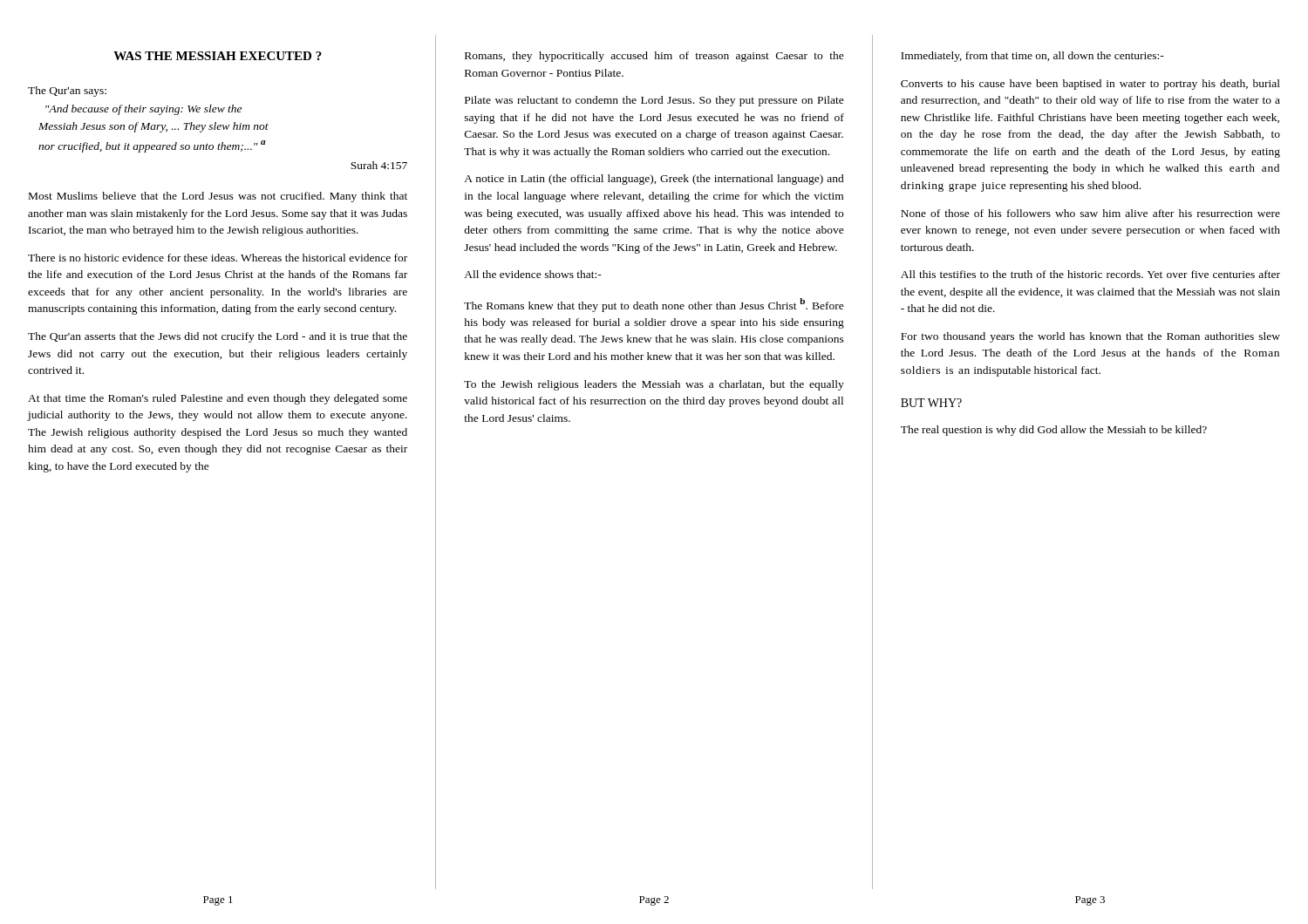Find the region starting "The real question"

[x=1090, y=429]
